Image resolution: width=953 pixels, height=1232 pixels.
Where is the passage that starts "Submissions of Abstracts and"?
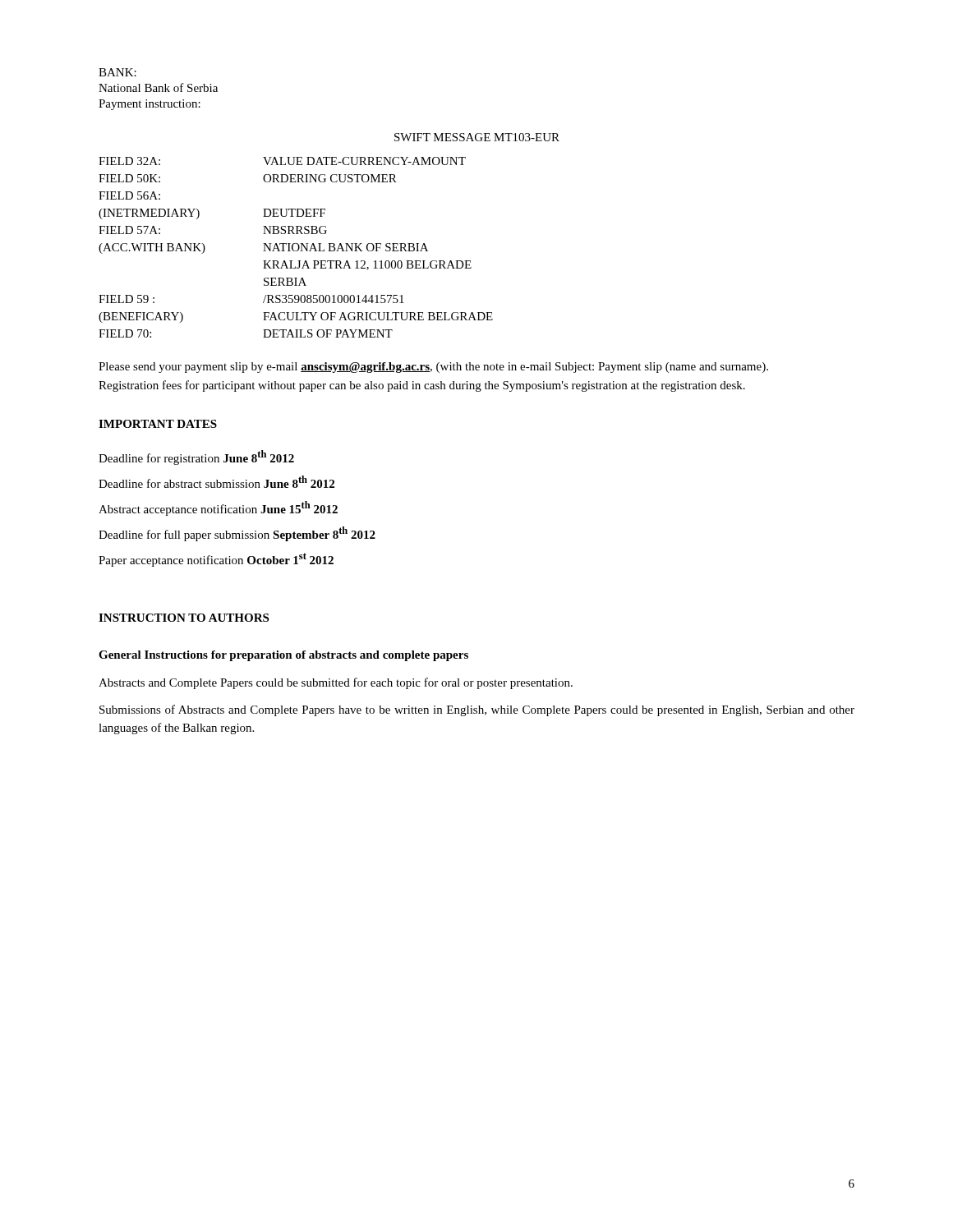click(476, 718)
